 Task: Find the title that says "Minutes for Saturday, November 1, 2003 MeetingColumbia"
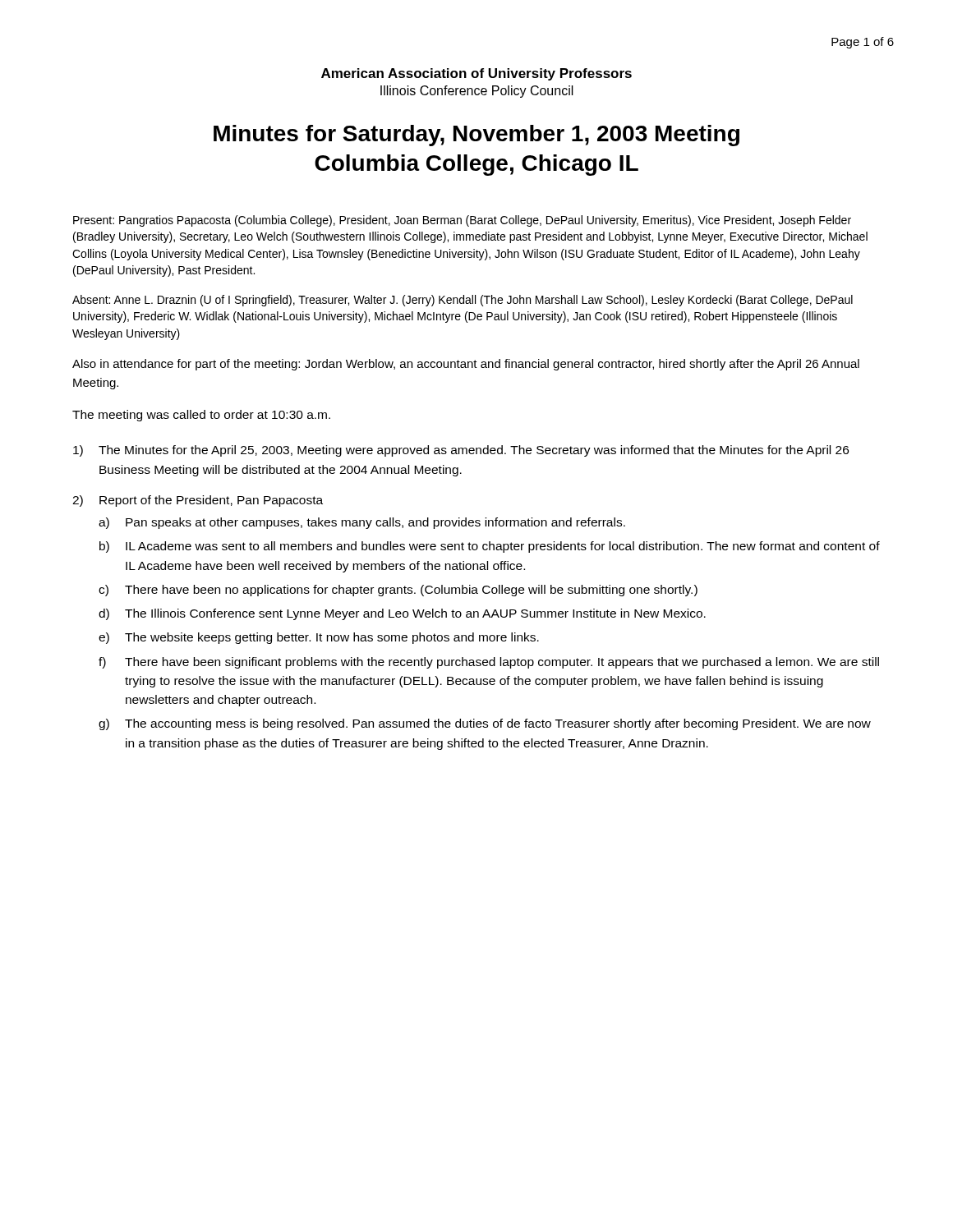pos(476,149)
